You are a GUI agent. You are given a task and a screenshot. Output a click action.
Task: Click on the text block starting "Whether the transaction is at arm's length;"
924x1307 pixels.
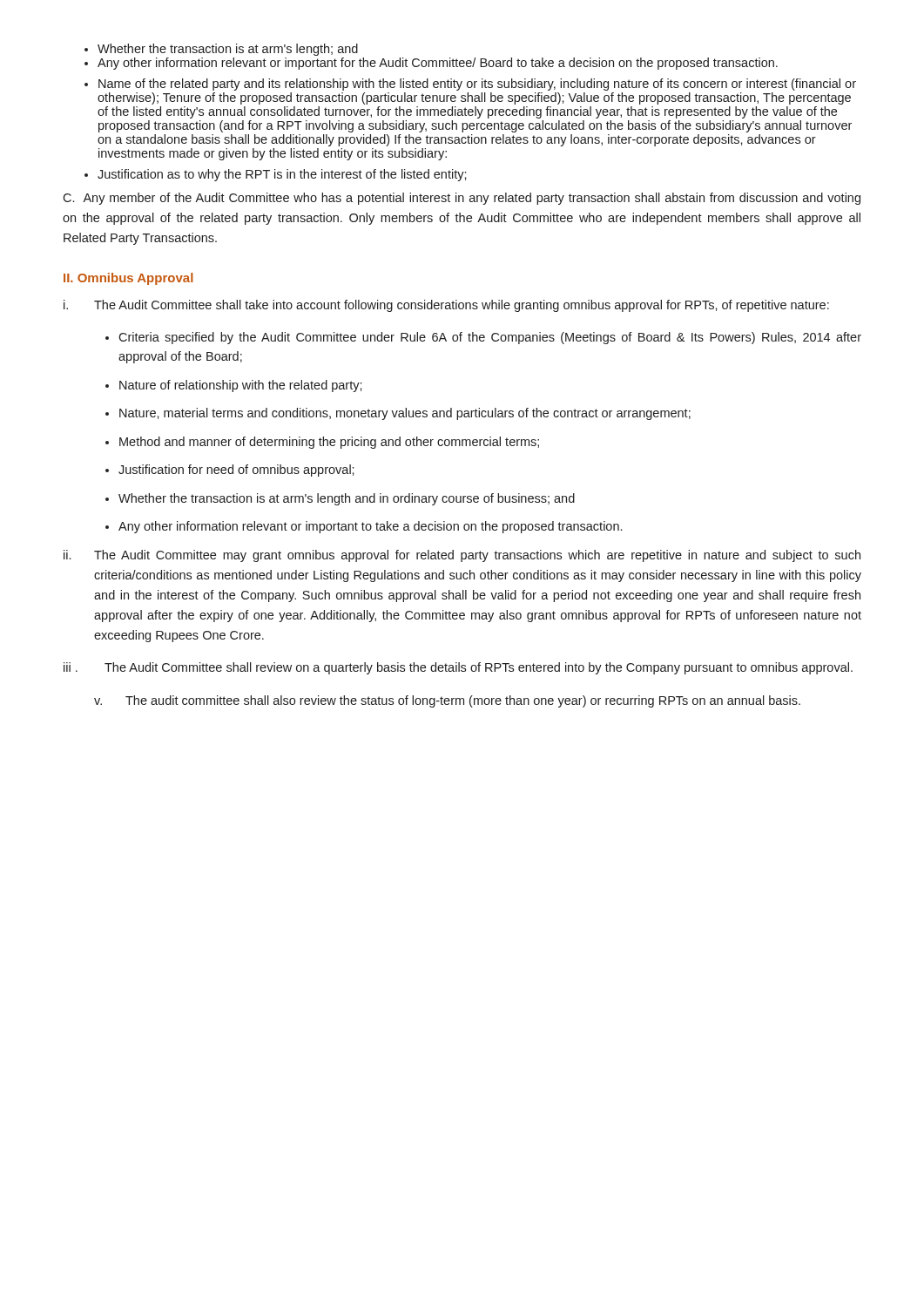pyautogui.click(x=228, y=49)
